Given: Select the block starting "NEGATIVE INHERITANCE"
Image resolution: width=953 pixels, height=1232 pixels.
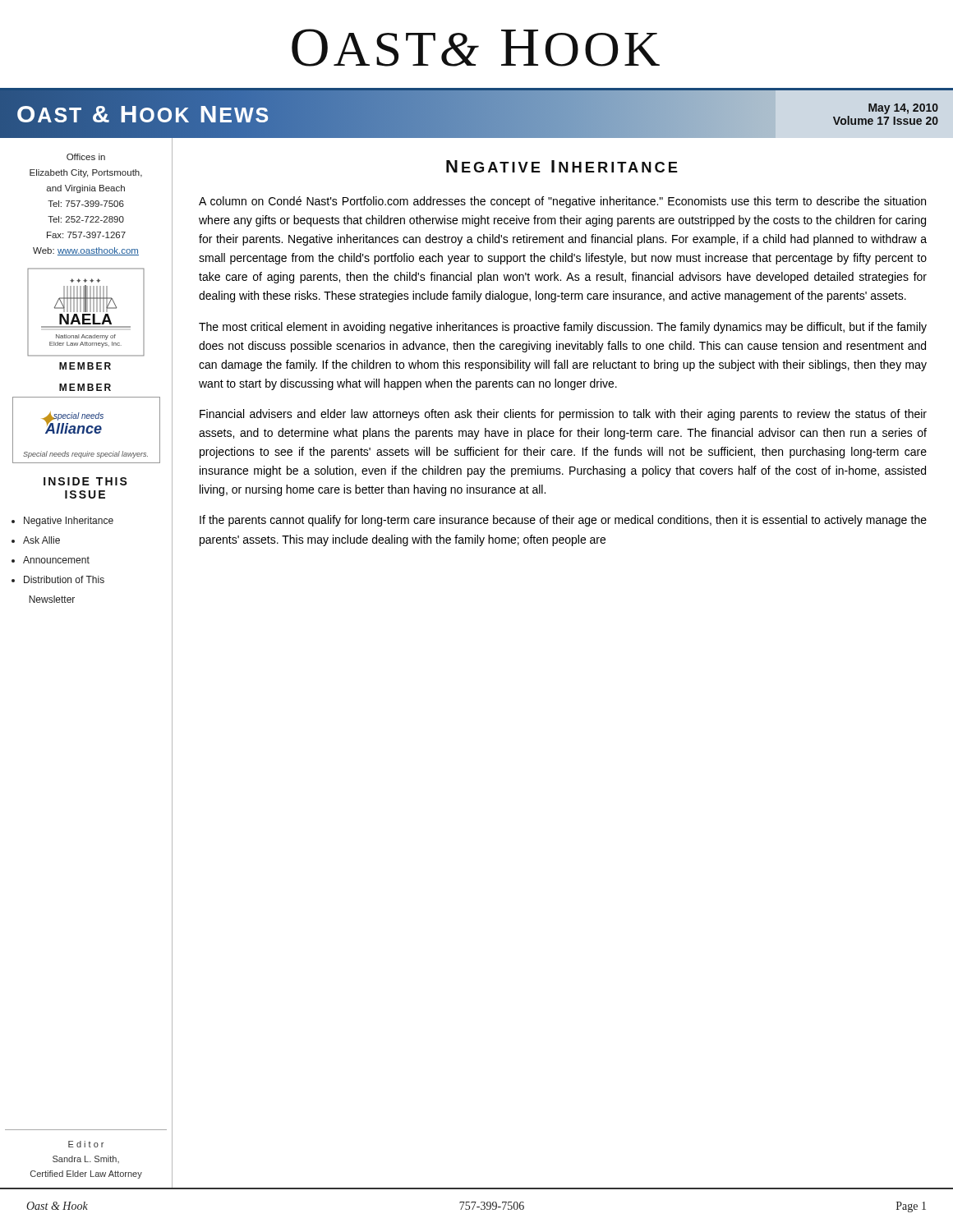Looking at the screenshot, I should click(563, 166).
